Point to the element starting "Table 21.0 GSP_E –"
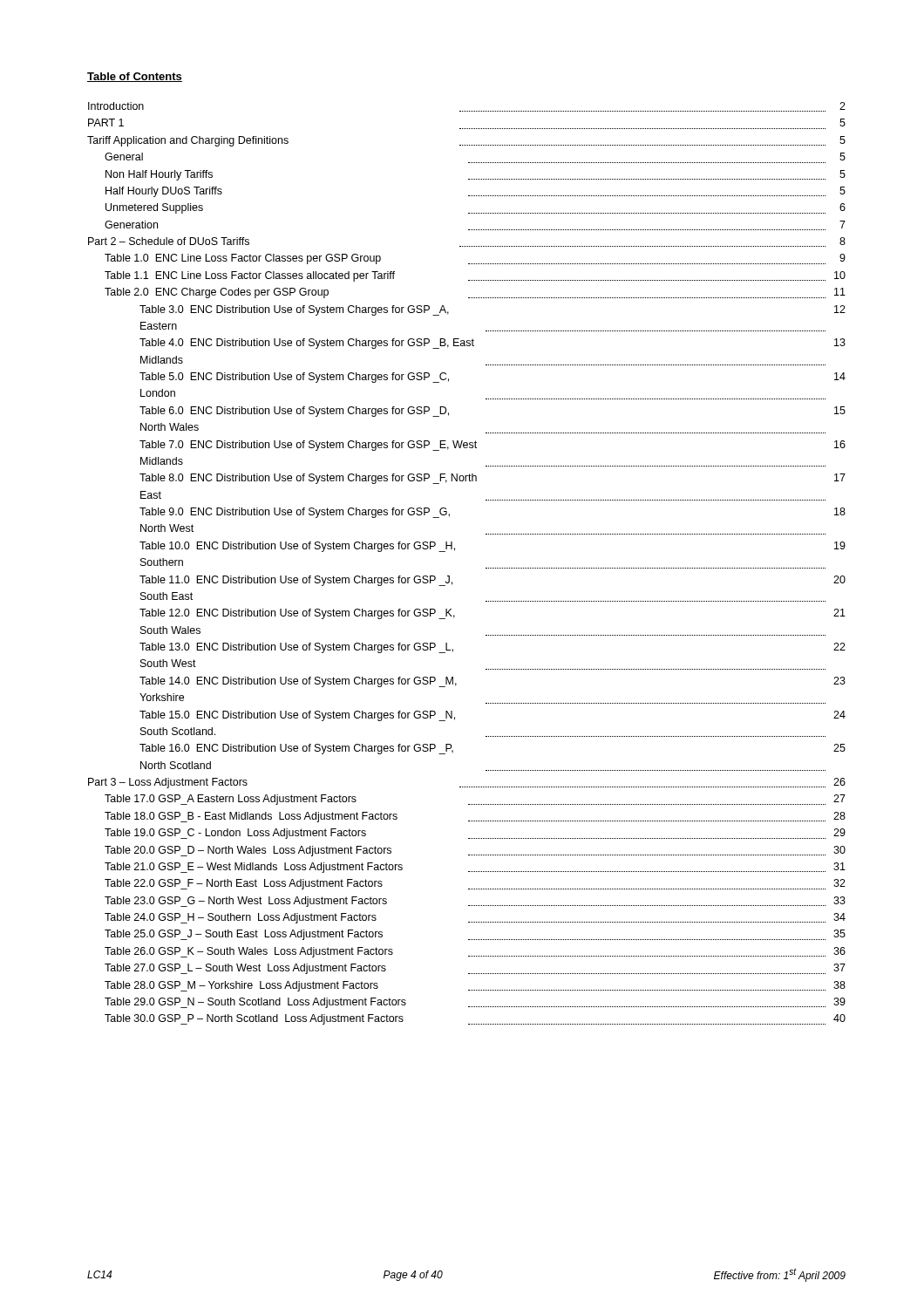 [475, 867]
